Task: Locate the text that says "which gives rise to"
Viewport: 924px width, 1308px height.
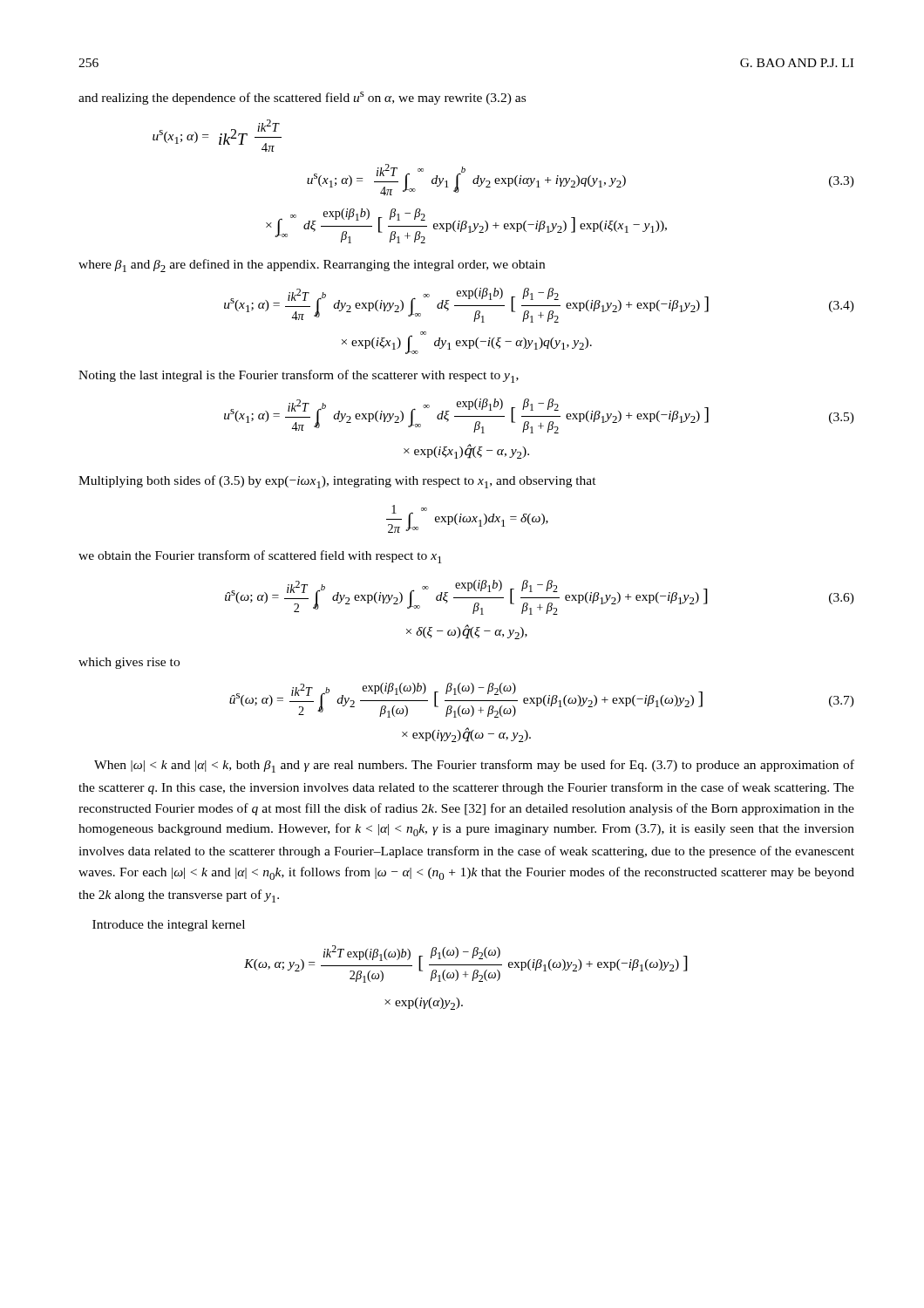Action: point(129,661)
